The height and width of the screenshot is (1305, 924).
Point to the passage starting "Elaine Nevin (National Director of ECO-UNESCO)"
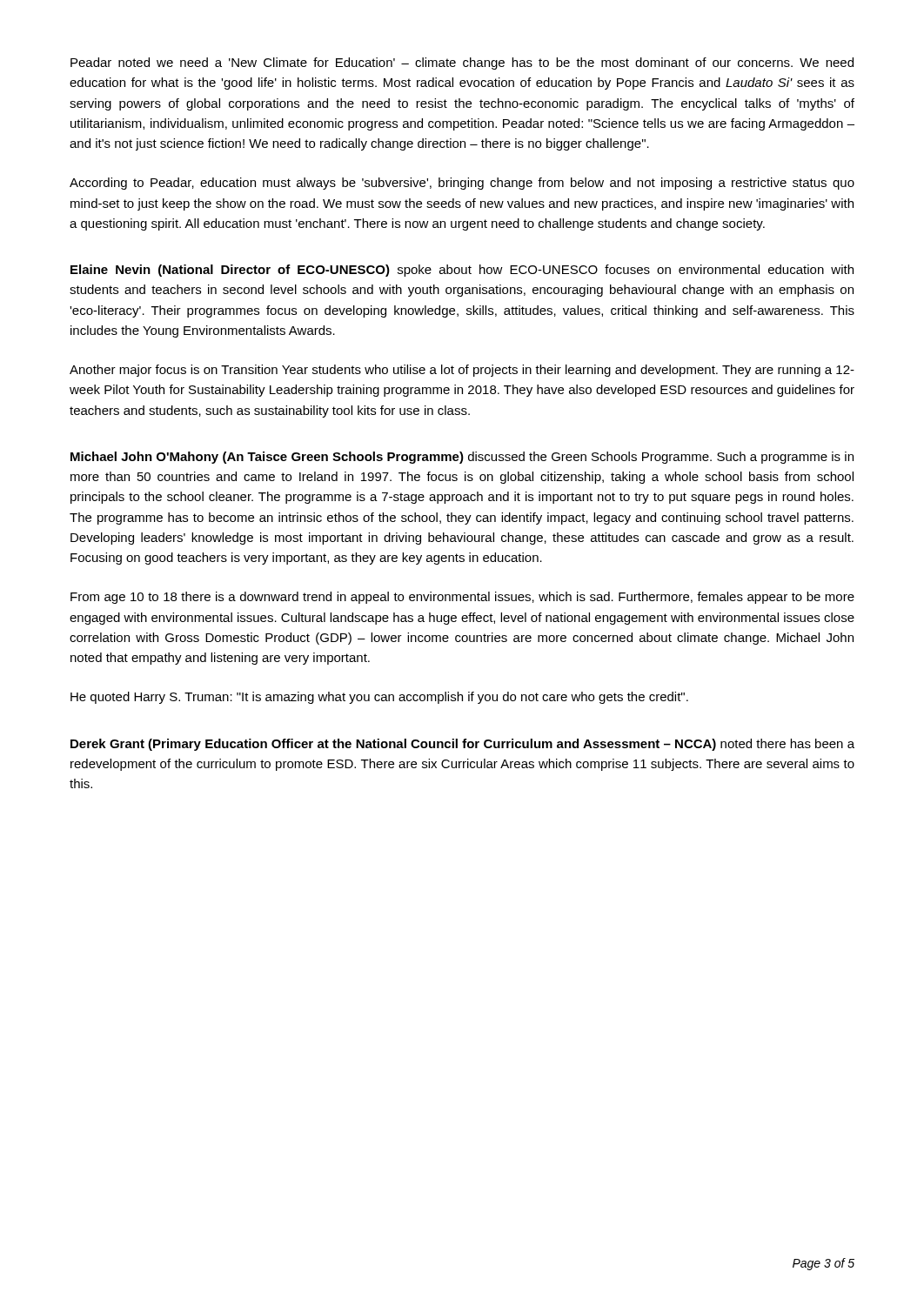coord(462,300)
